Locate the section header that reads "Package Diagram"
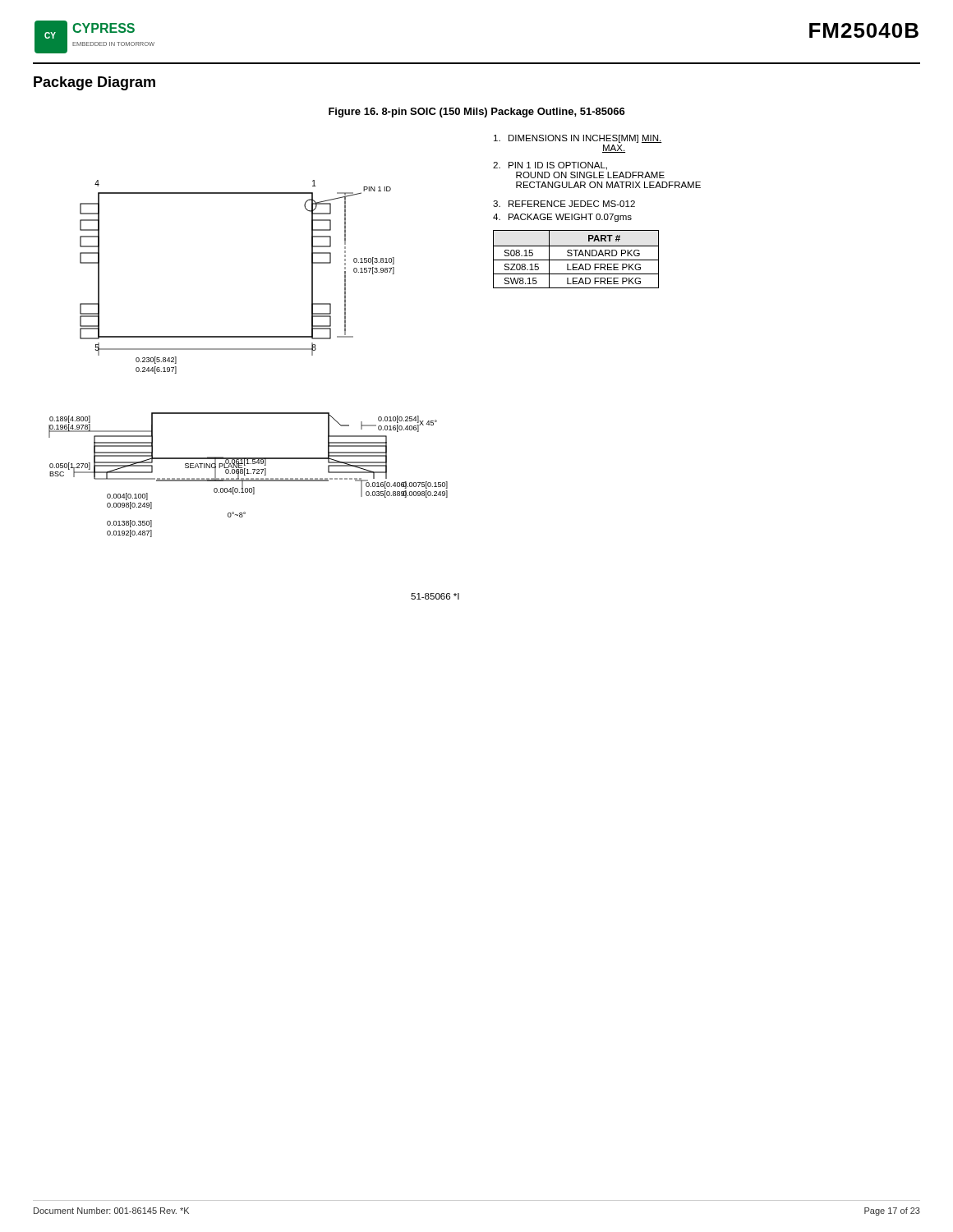953x1232 pixels. (95, 82)
